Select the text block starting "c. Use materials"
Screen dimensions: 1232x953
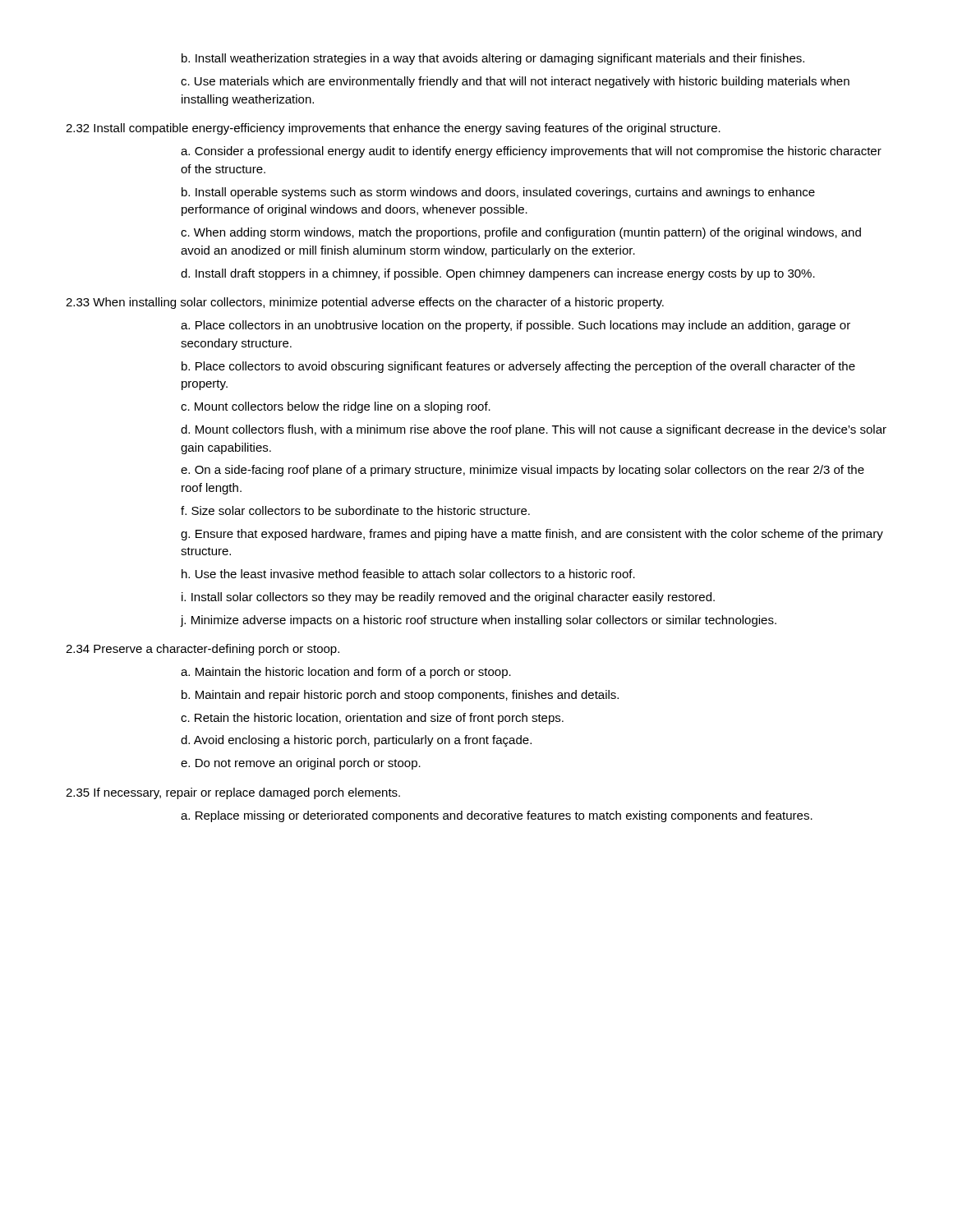coord(515,90)
